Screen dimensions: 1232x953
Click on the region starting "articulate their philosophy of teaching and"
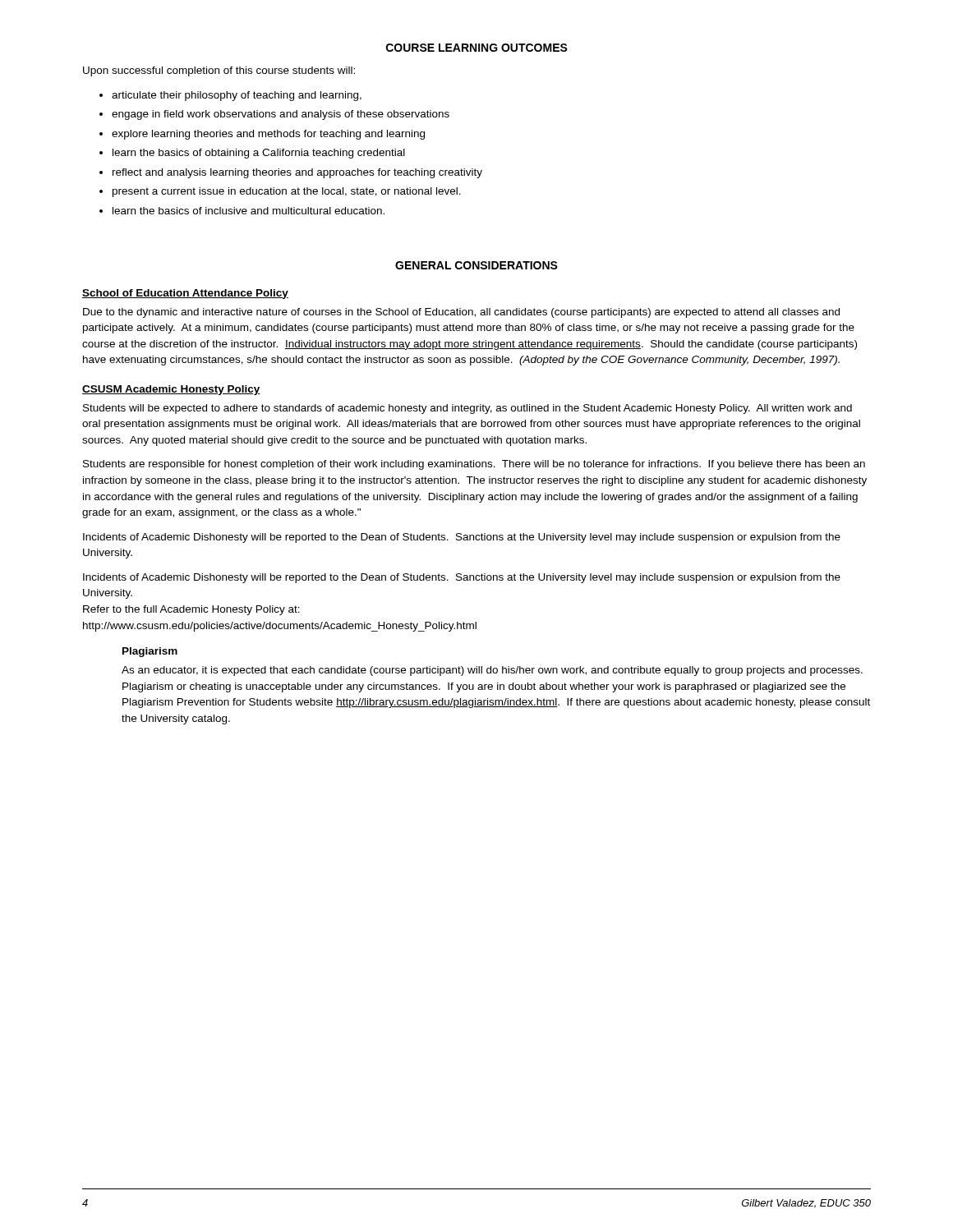237,94
